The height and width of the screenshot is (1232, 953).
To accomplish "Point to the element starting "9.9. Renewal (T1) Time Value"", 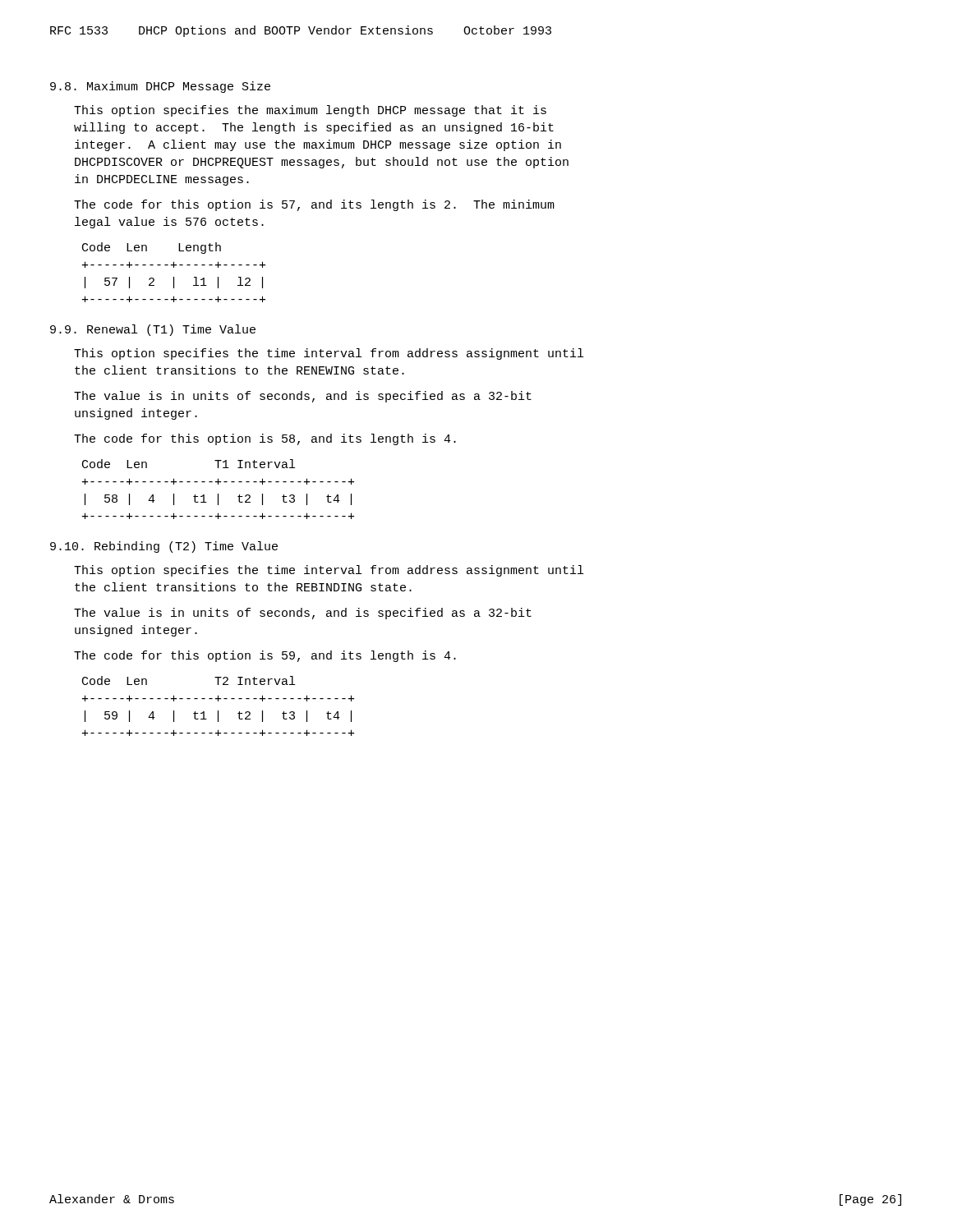I will [x=153, y=331].
